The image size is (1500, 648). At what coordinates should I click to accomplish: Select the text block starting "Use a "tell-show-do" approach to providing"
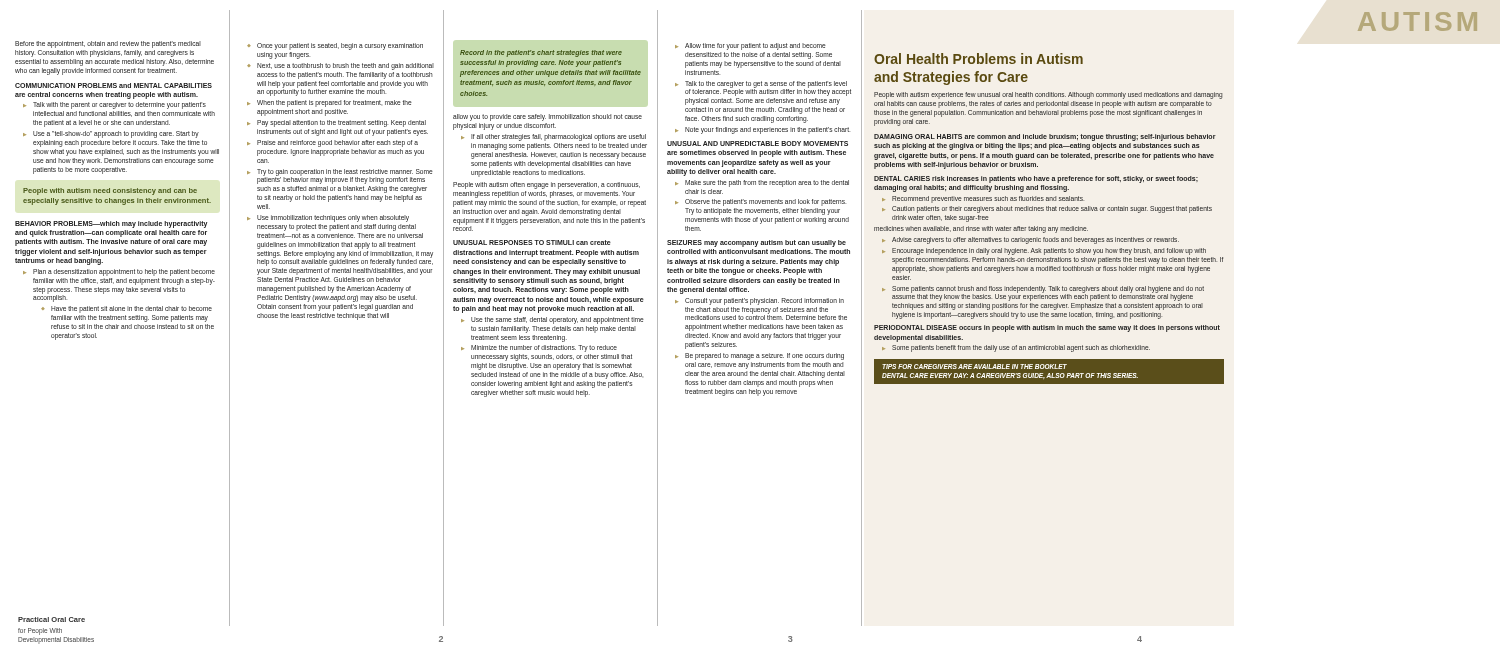(126, 151)
